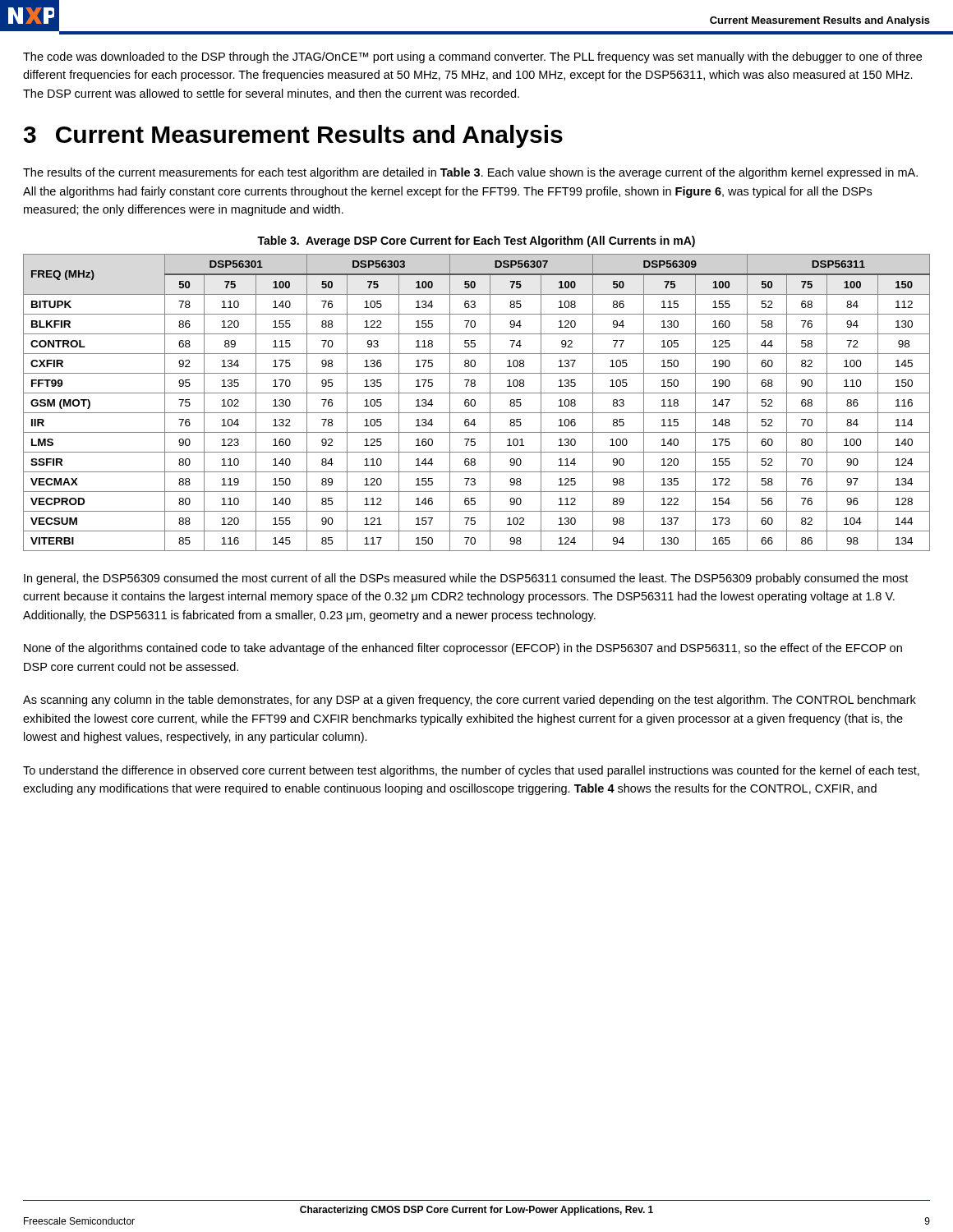Find the text starting "The results of the current measurements for"
This screenshot has height=1232, width=953.
[471, 191]
